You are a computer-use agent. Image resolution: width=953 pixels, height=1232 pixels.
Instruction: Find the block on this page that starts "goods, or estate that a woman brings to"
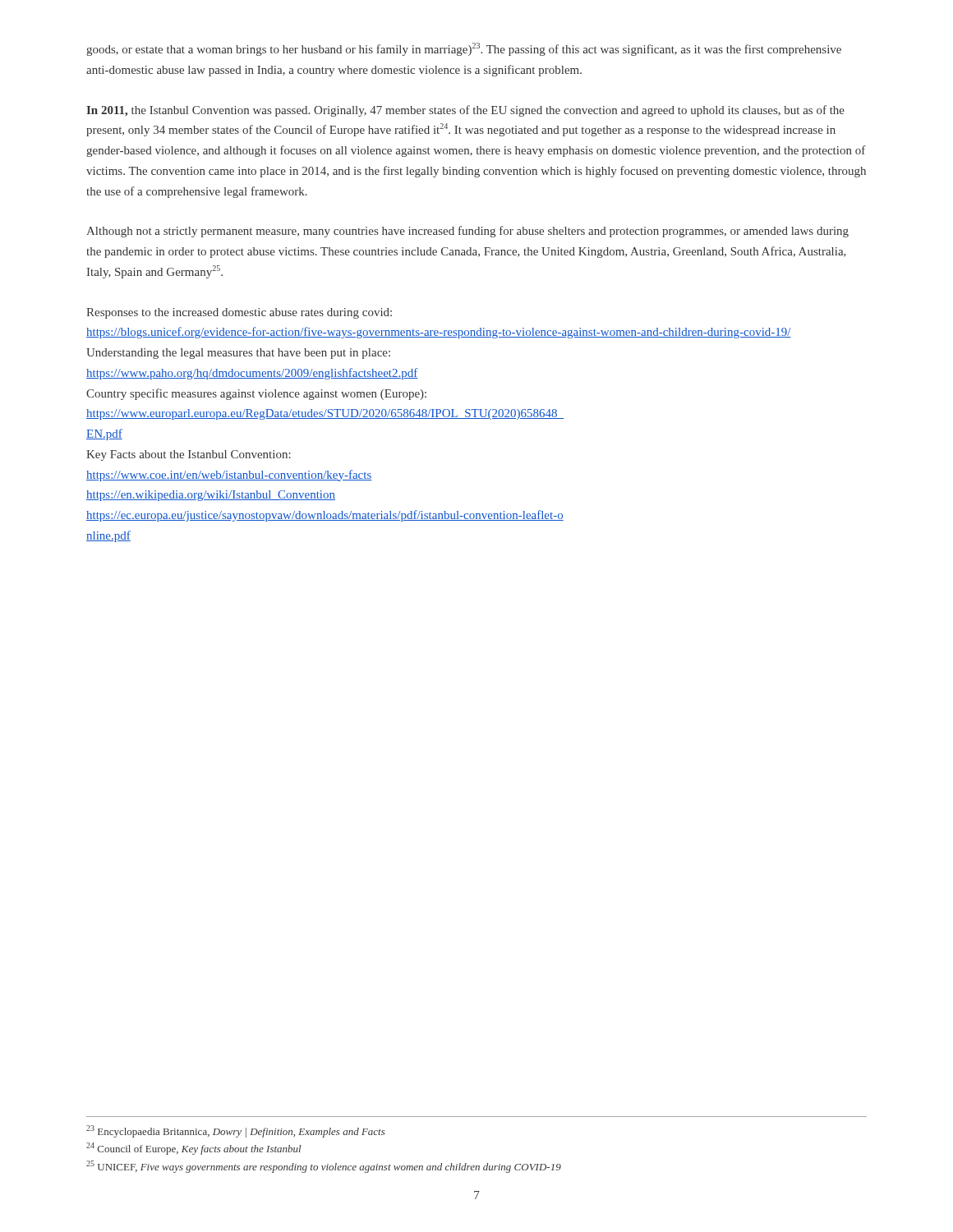[464, 59]
